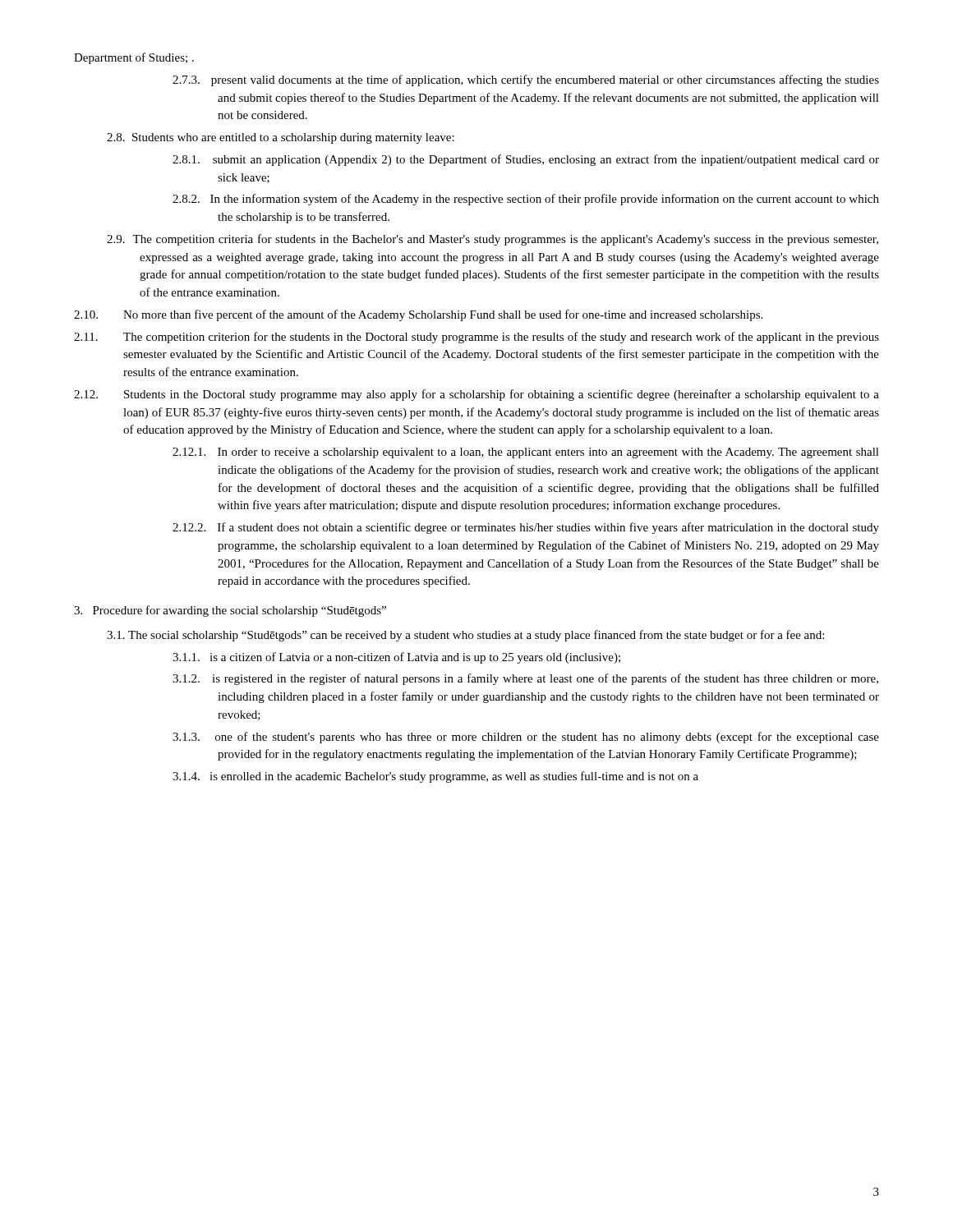Locate the element starting "2.12.1. In order to receive a scholarship equivalent"

coord(526,479)
